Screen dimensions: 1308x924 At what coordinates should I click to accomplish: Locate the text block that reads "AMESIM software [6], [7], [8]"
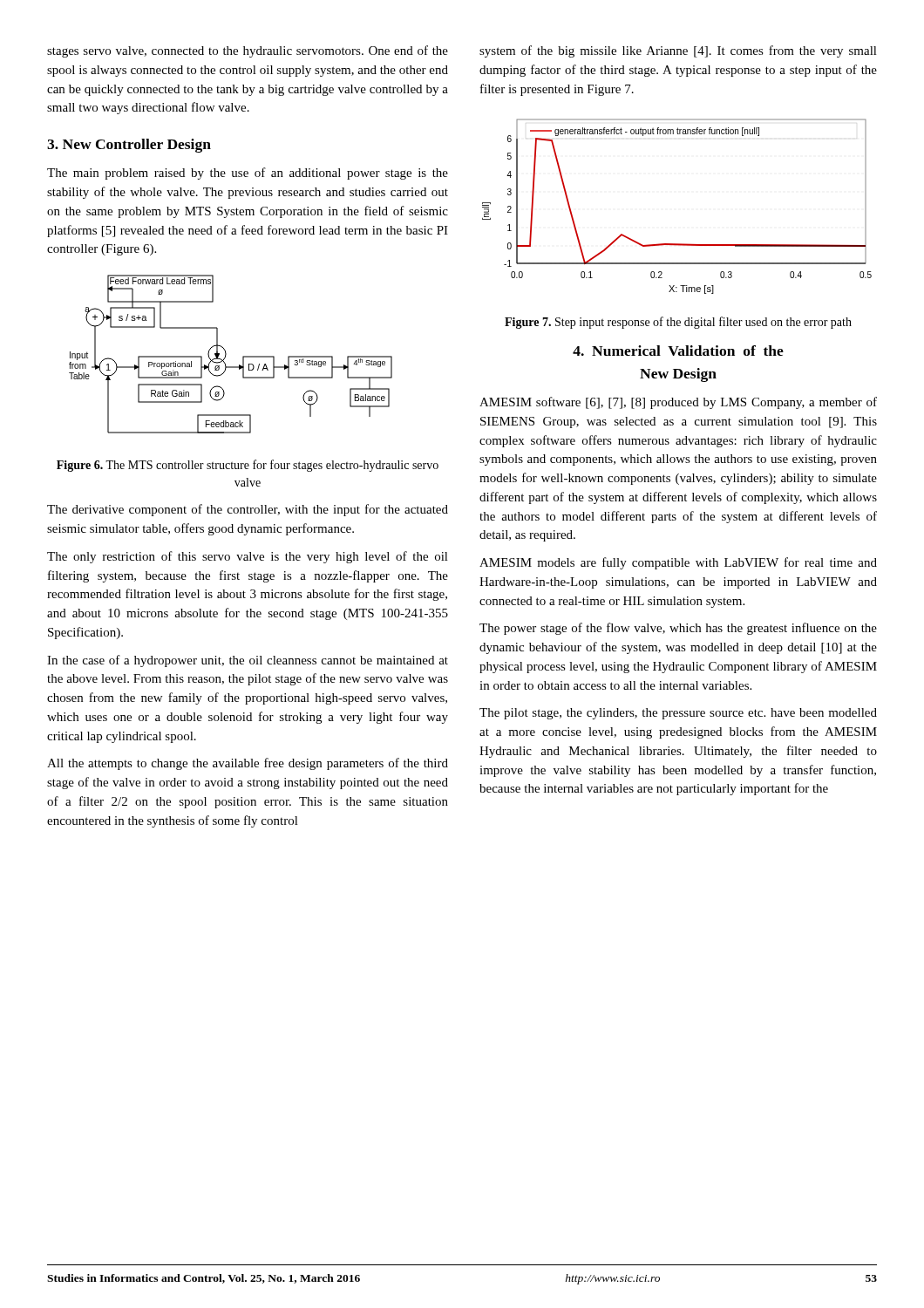(678, 469)
